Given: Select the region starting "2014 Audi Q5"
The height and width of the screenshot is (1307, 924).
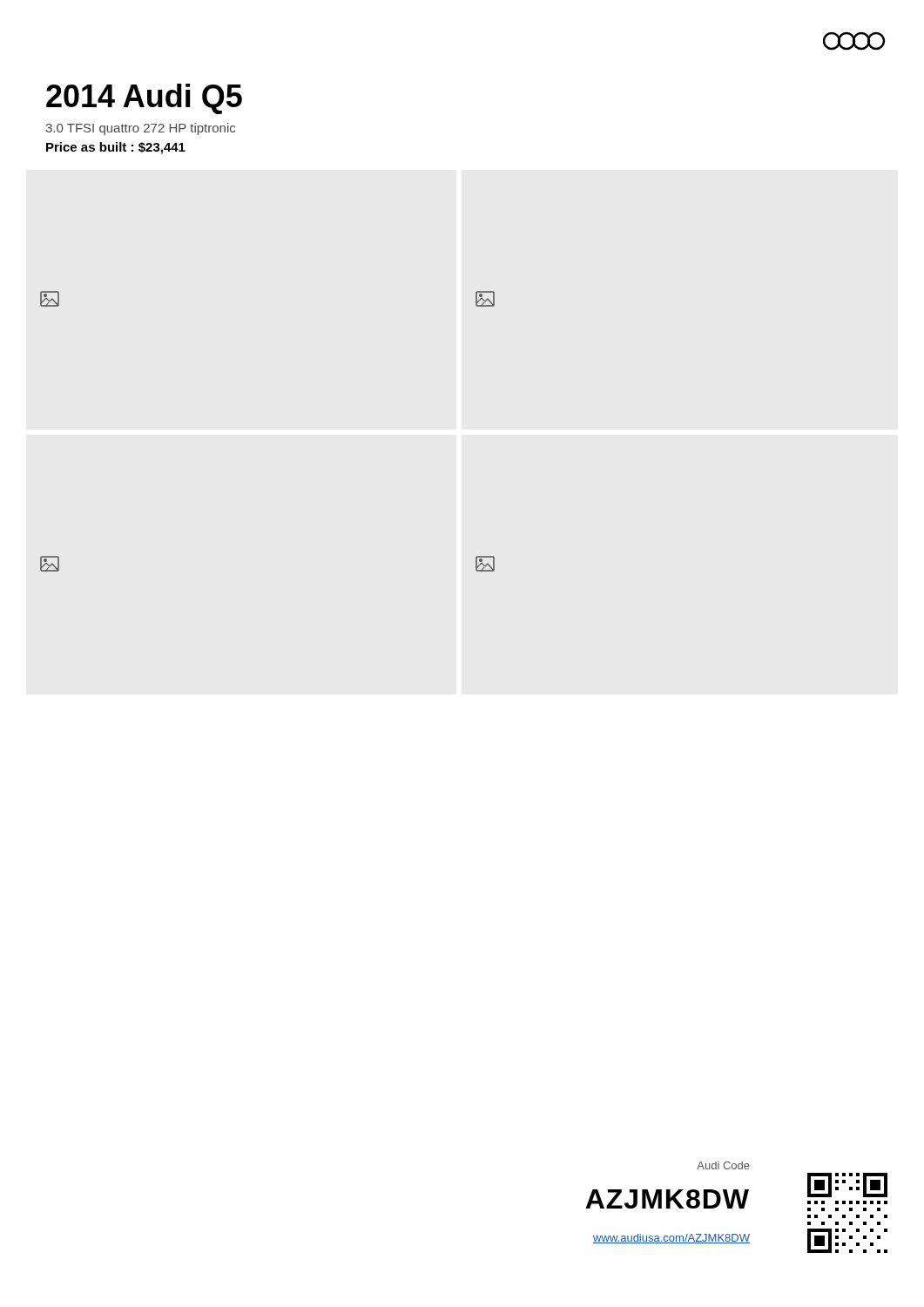Looking at the screenshot, I should pyautogui.click(x=144, y=96).
